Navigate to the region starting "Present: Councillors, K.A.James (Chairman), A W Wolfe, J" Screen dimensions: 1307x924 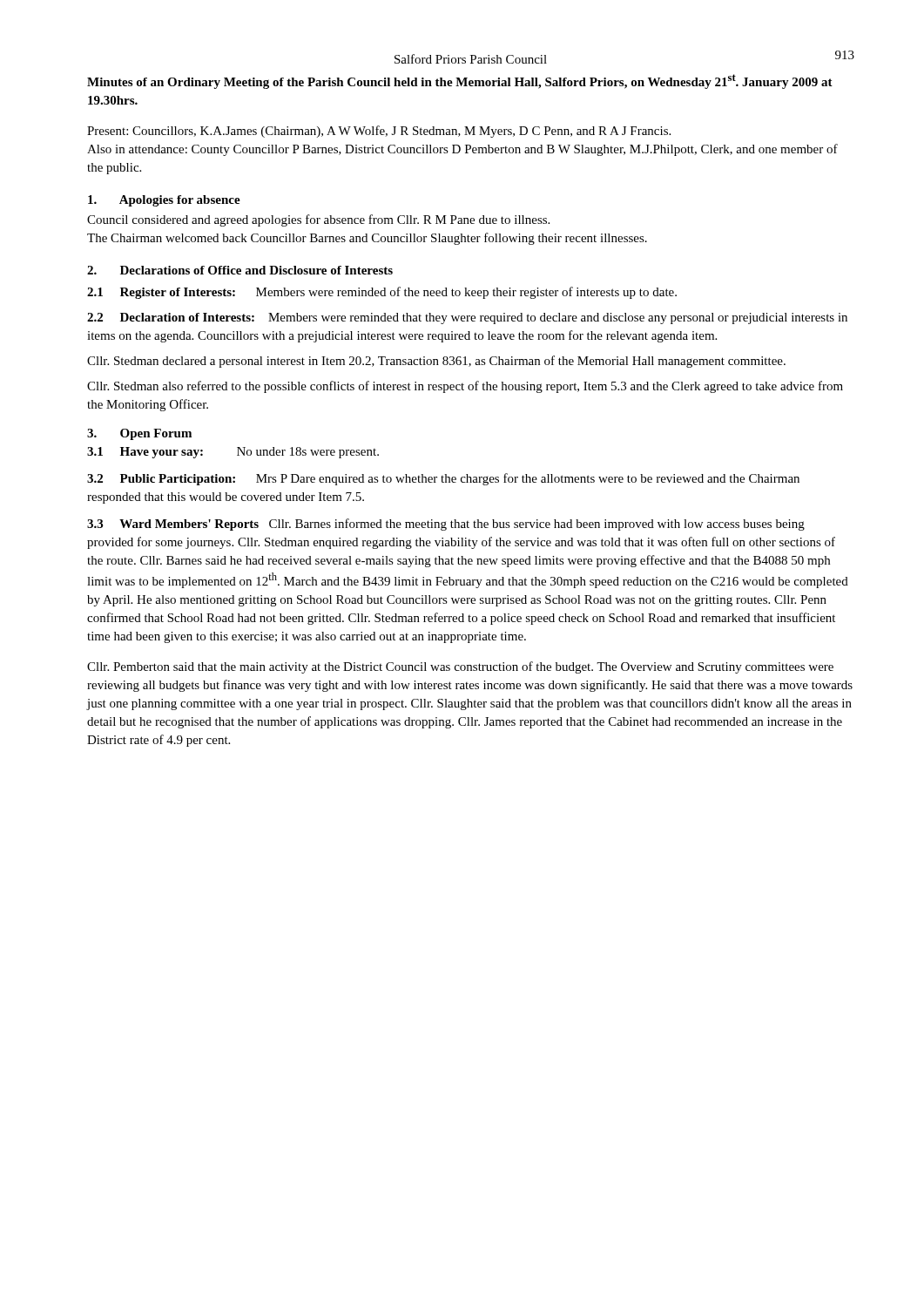pos(462,149)
